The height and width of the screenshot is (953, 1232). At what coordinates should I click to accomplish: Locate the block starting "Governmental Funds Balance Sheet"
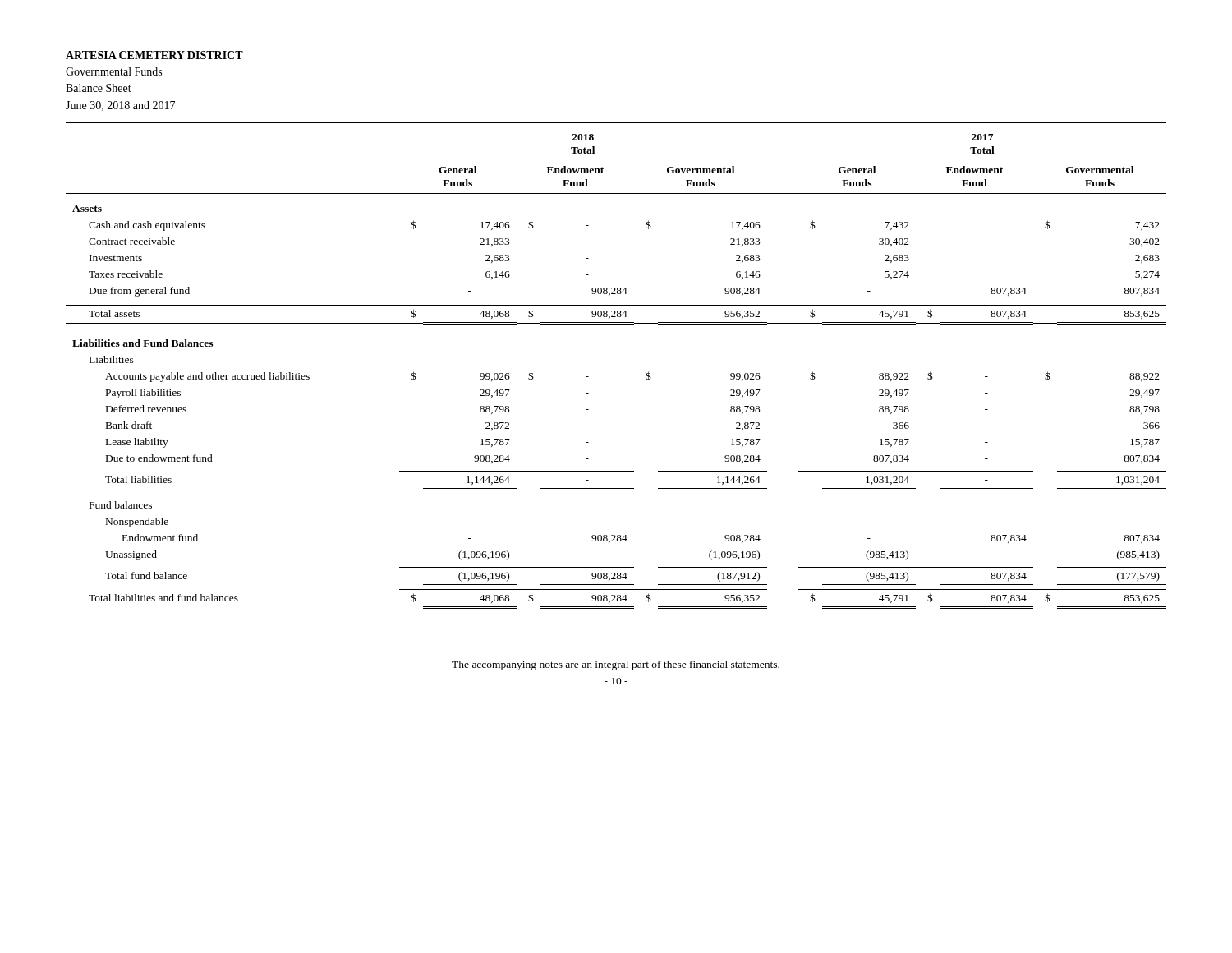120,89
